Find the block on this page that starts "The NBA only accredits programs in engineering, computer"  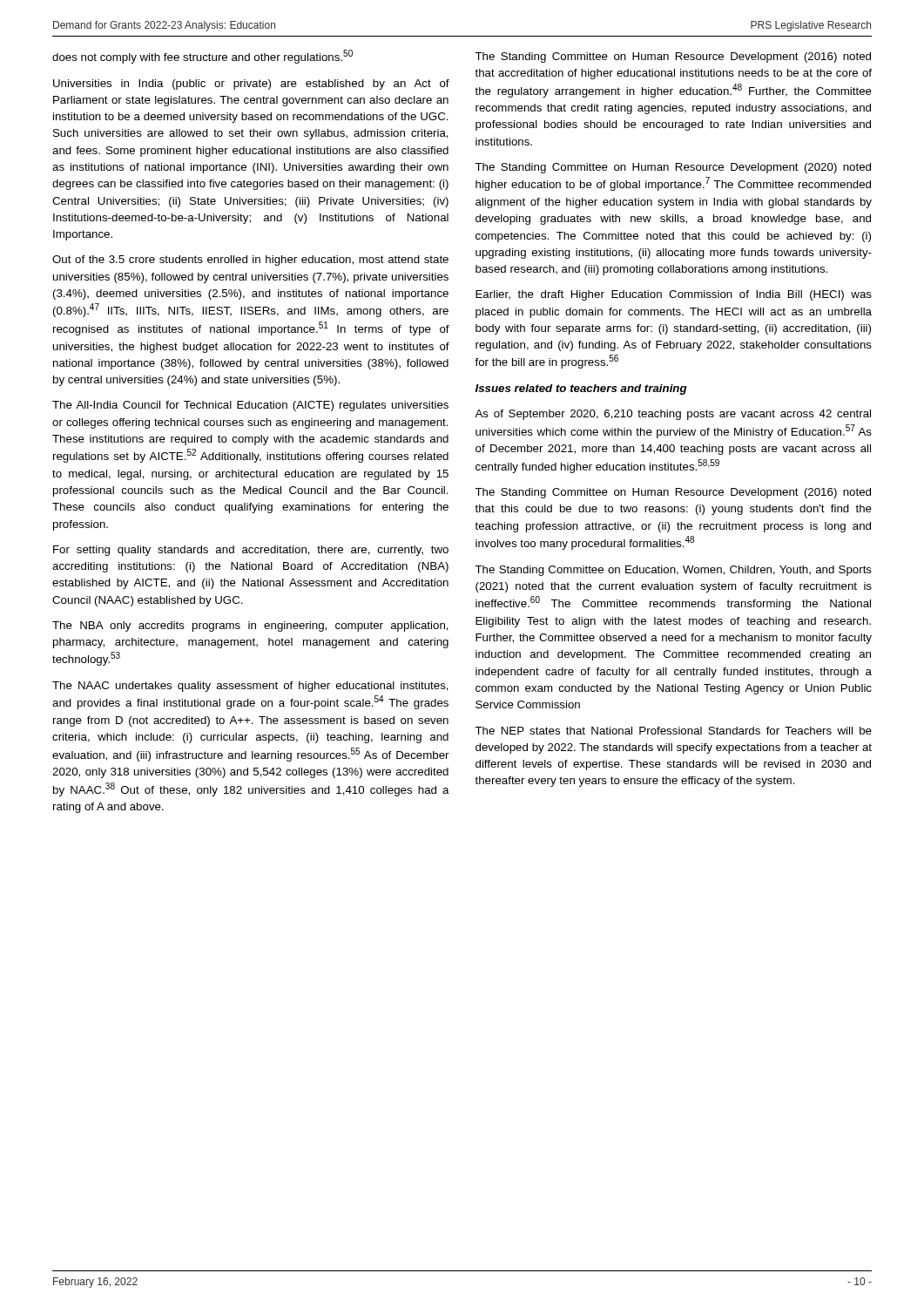(251, 643)
